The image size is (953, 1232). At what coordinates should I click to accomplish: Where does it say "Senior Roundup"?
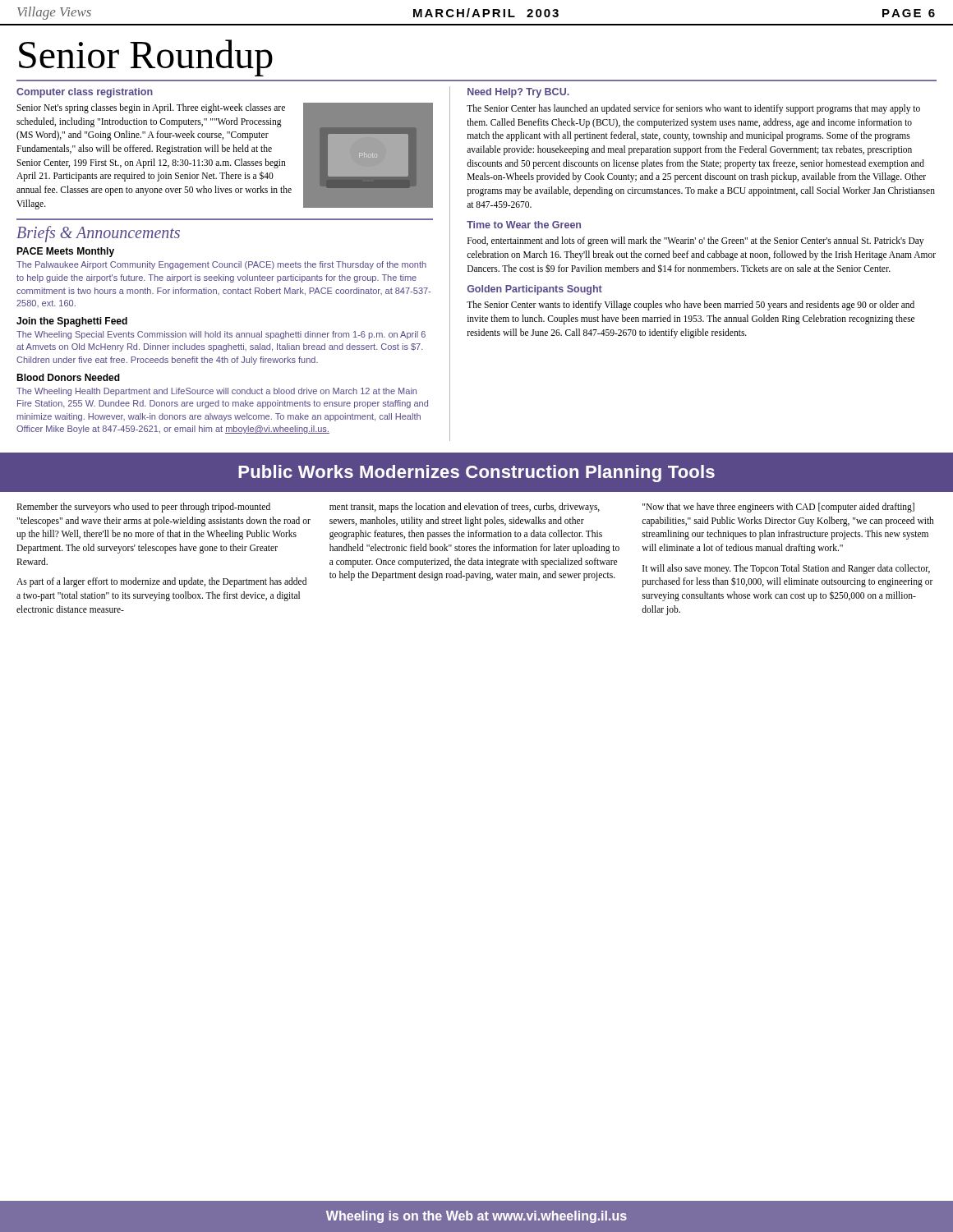point(145,55)
